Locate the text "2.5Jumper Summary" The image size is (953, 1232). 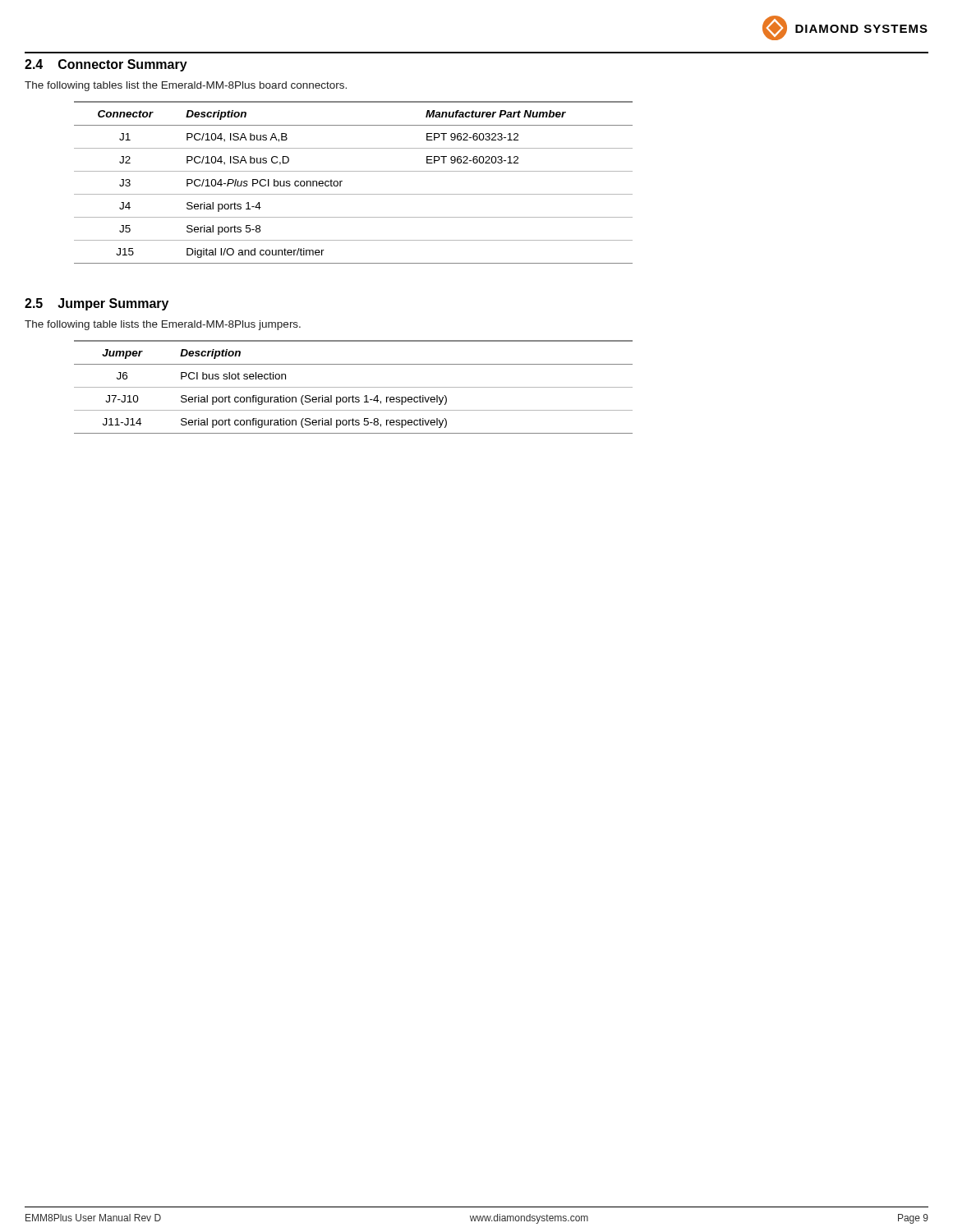click(97, 304)
